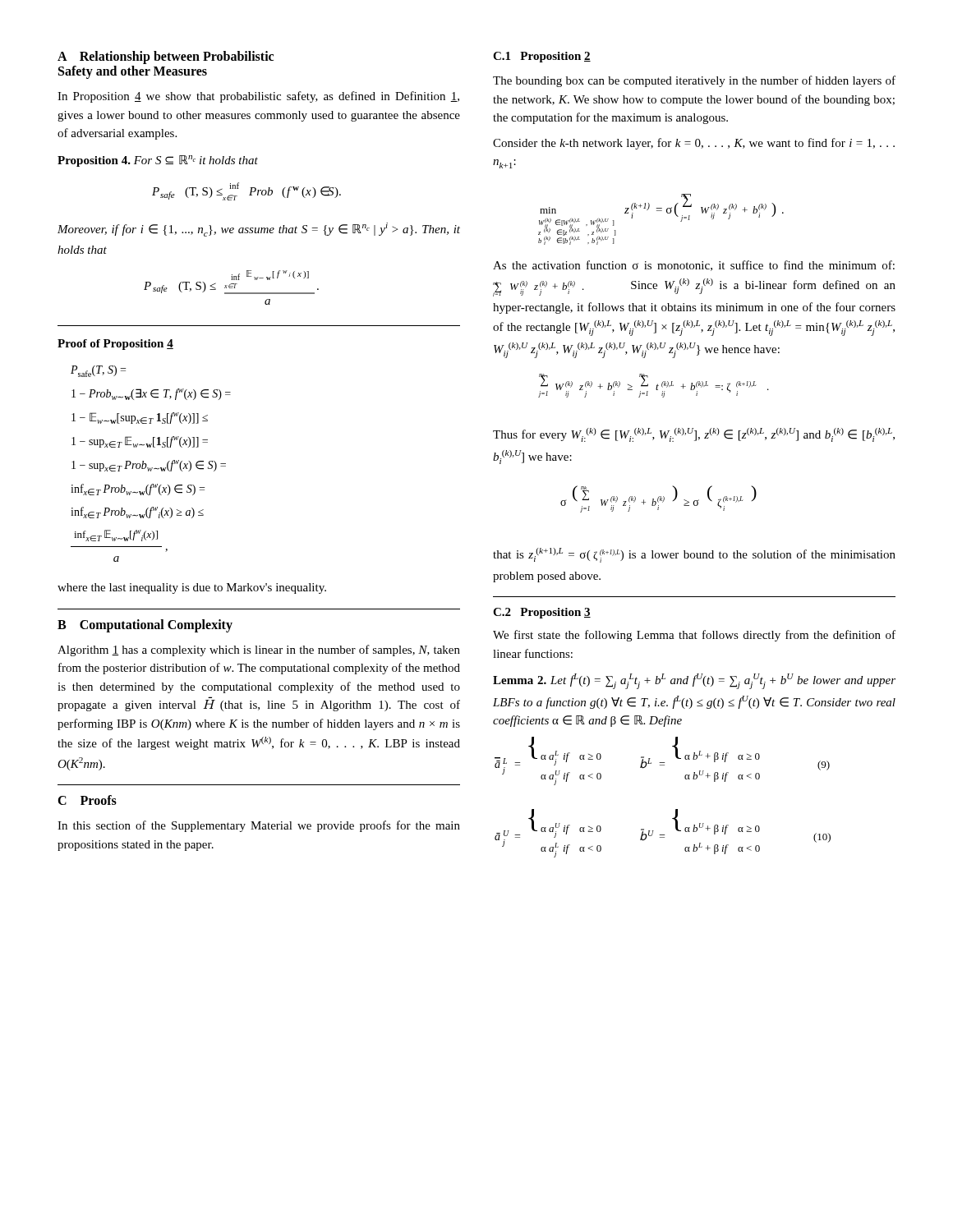The image size is (953, 1232).
Task: Find the block starting "Thus for every"
Action: pyautogui.click(x=694, y=446)
